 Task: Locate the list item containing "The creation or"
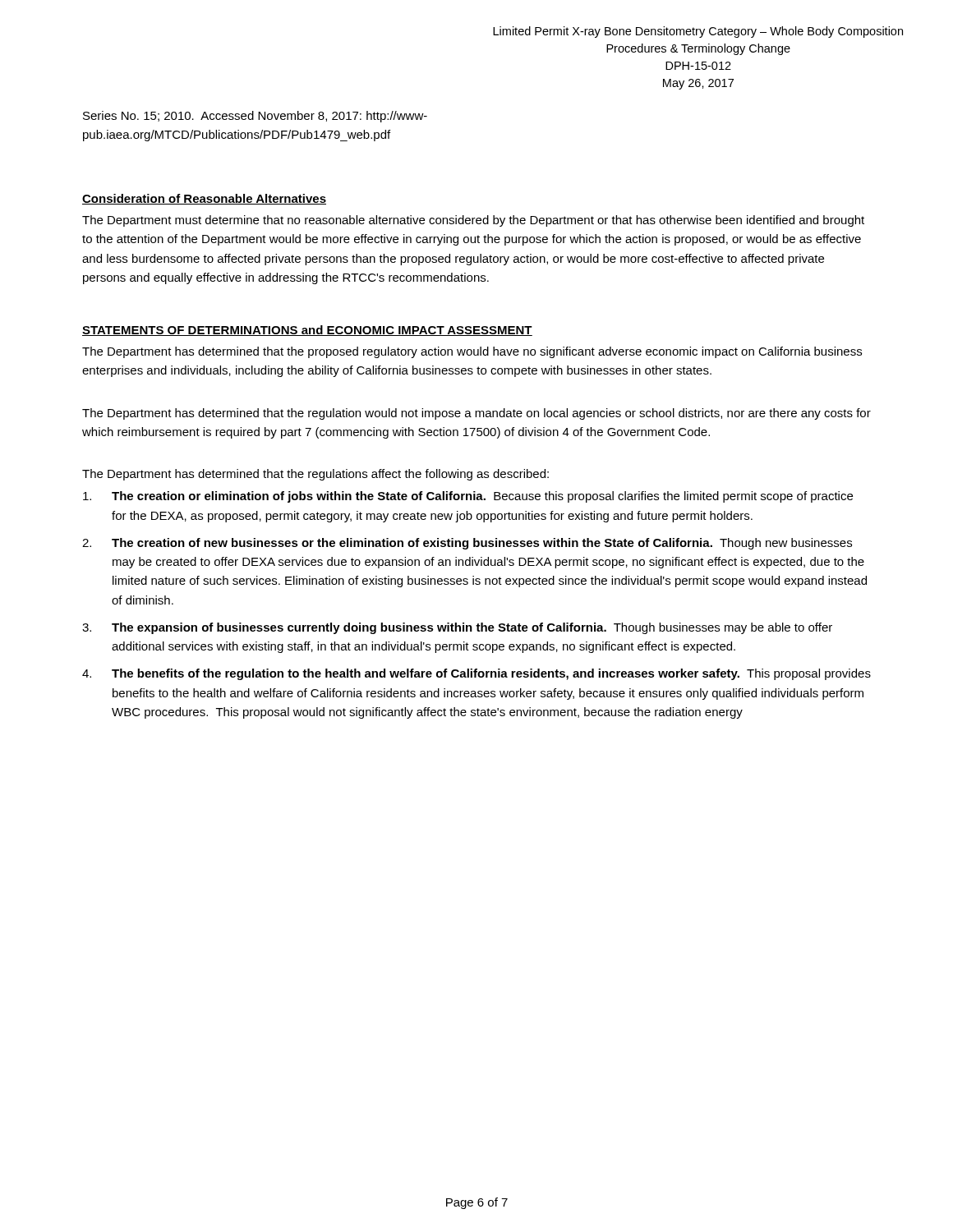coord(476,505)
